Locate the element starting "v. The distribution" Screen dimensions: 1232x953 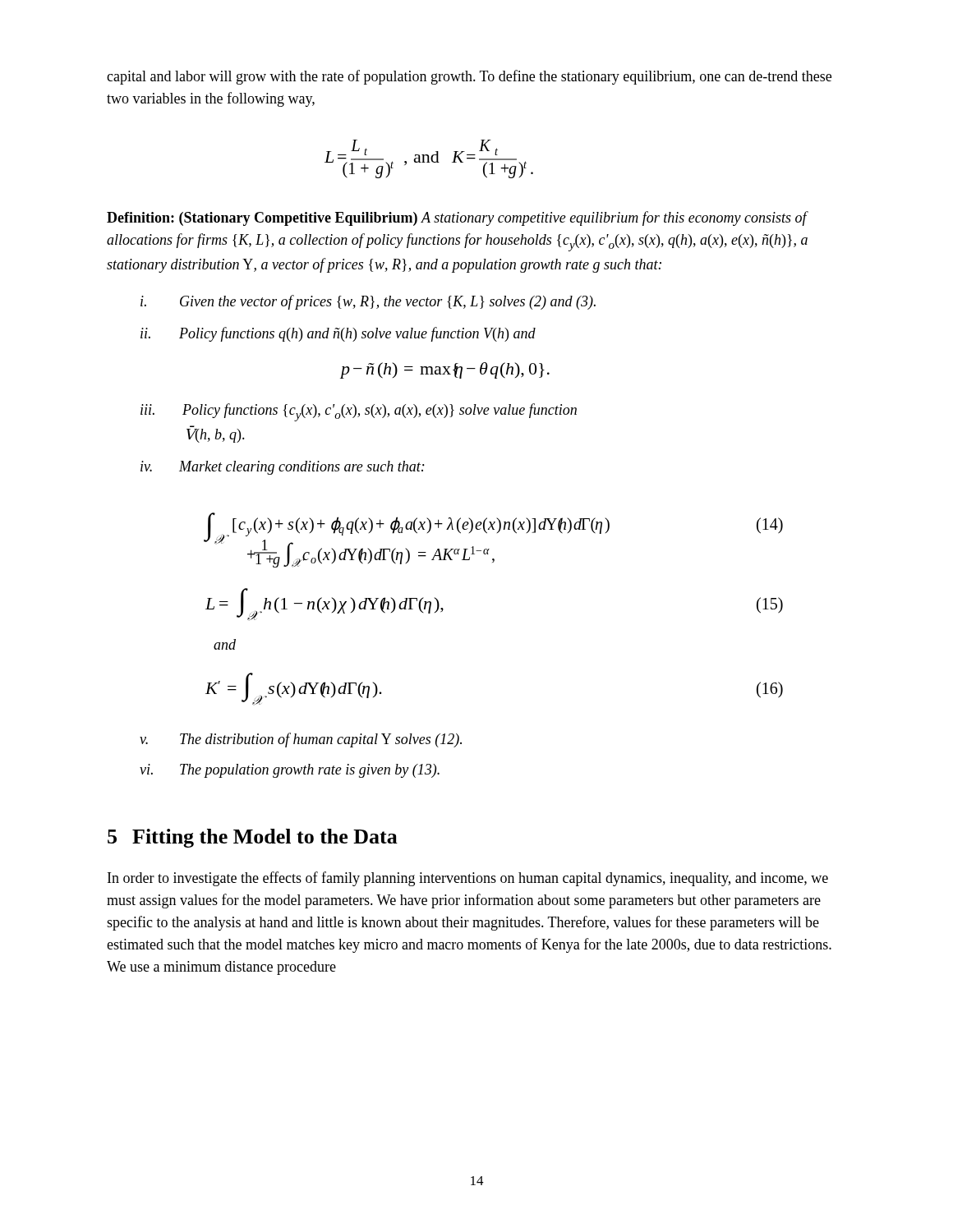[x=301, y=740]
